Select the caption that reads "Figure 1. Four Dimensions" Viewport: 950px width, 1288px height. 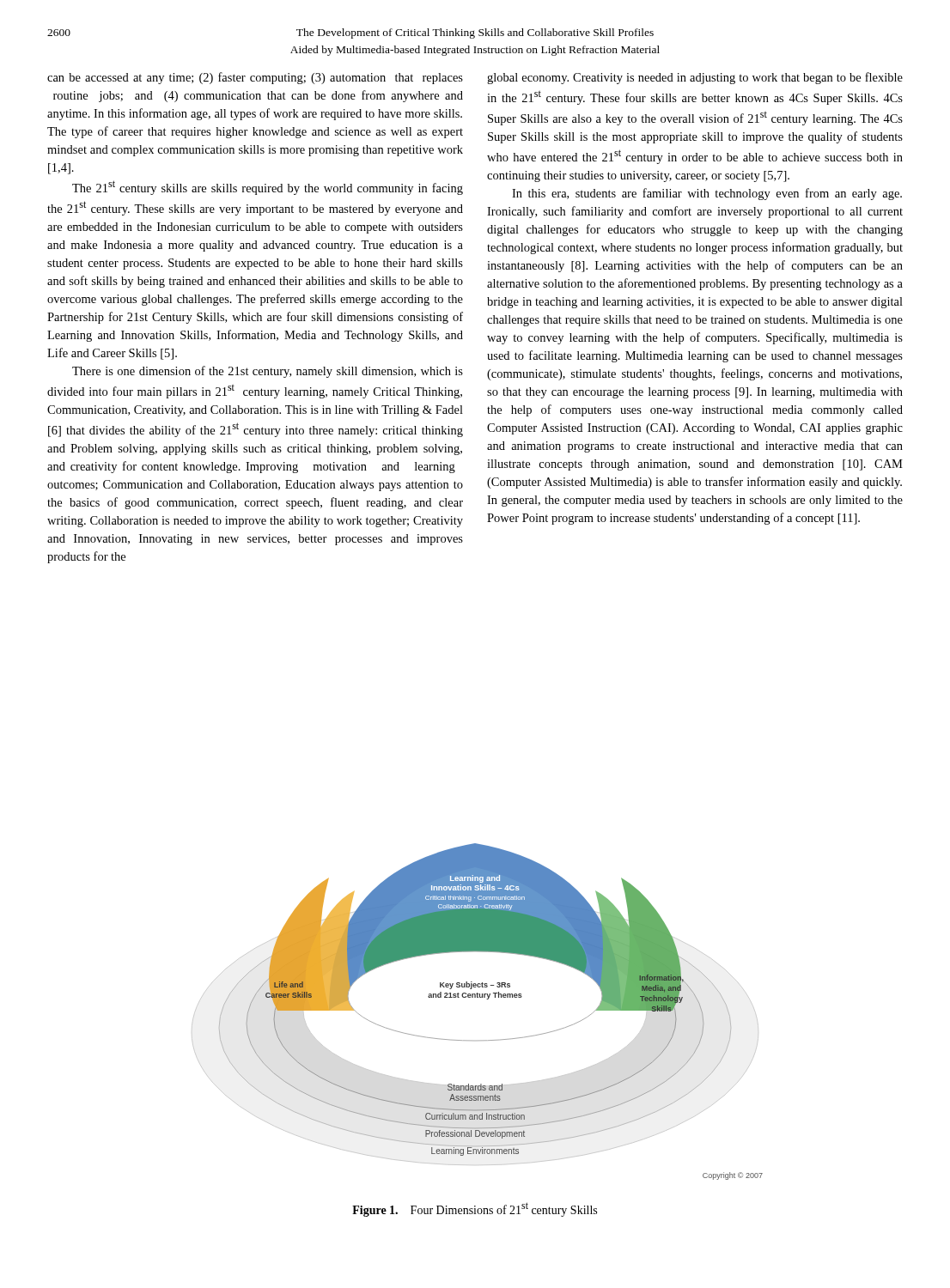pyautogui.click(x=475, y=1208)
